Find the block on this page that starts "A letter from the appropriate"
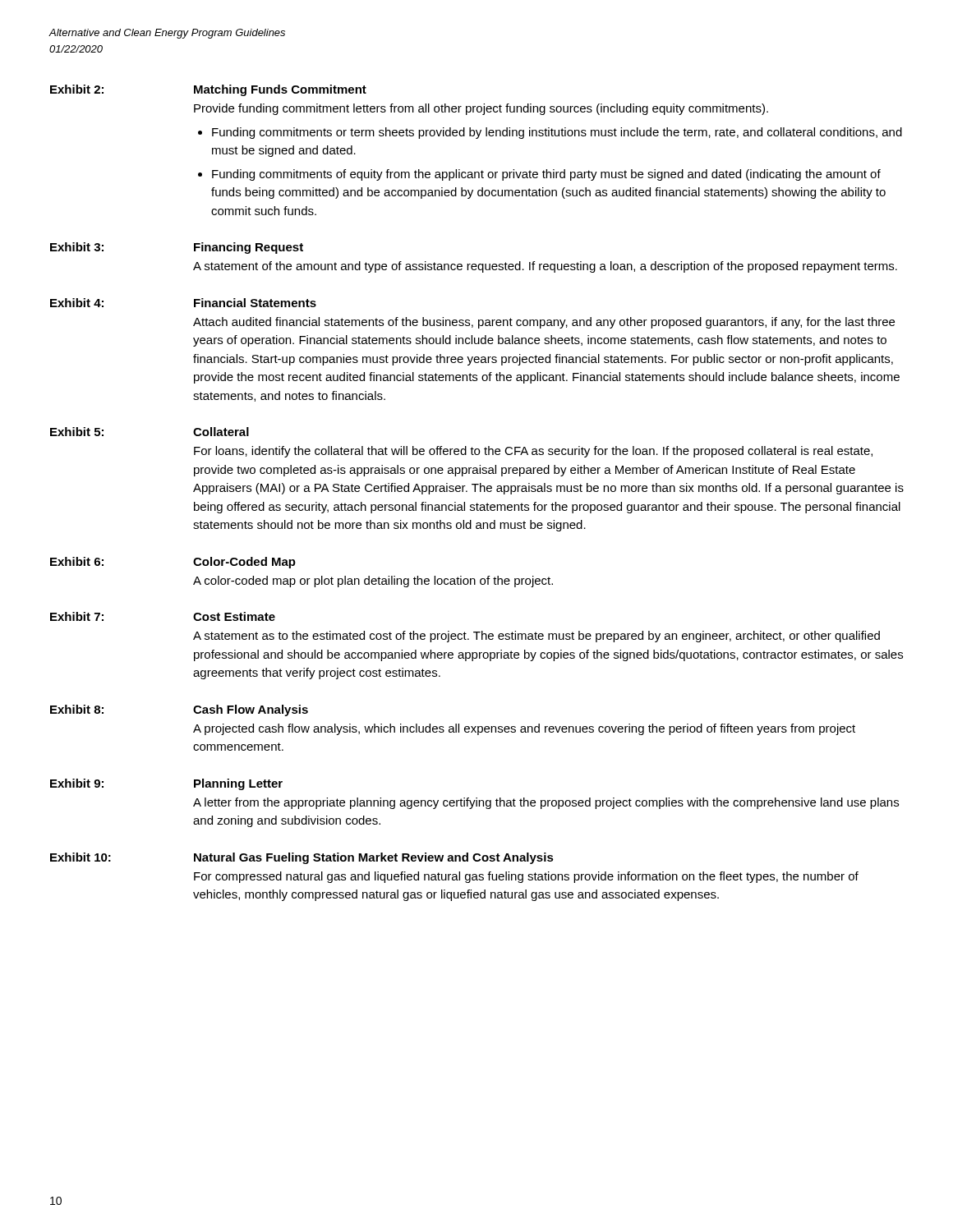Image resolution: width=953 pixels, height=1232 pixels. click(548, 812)
